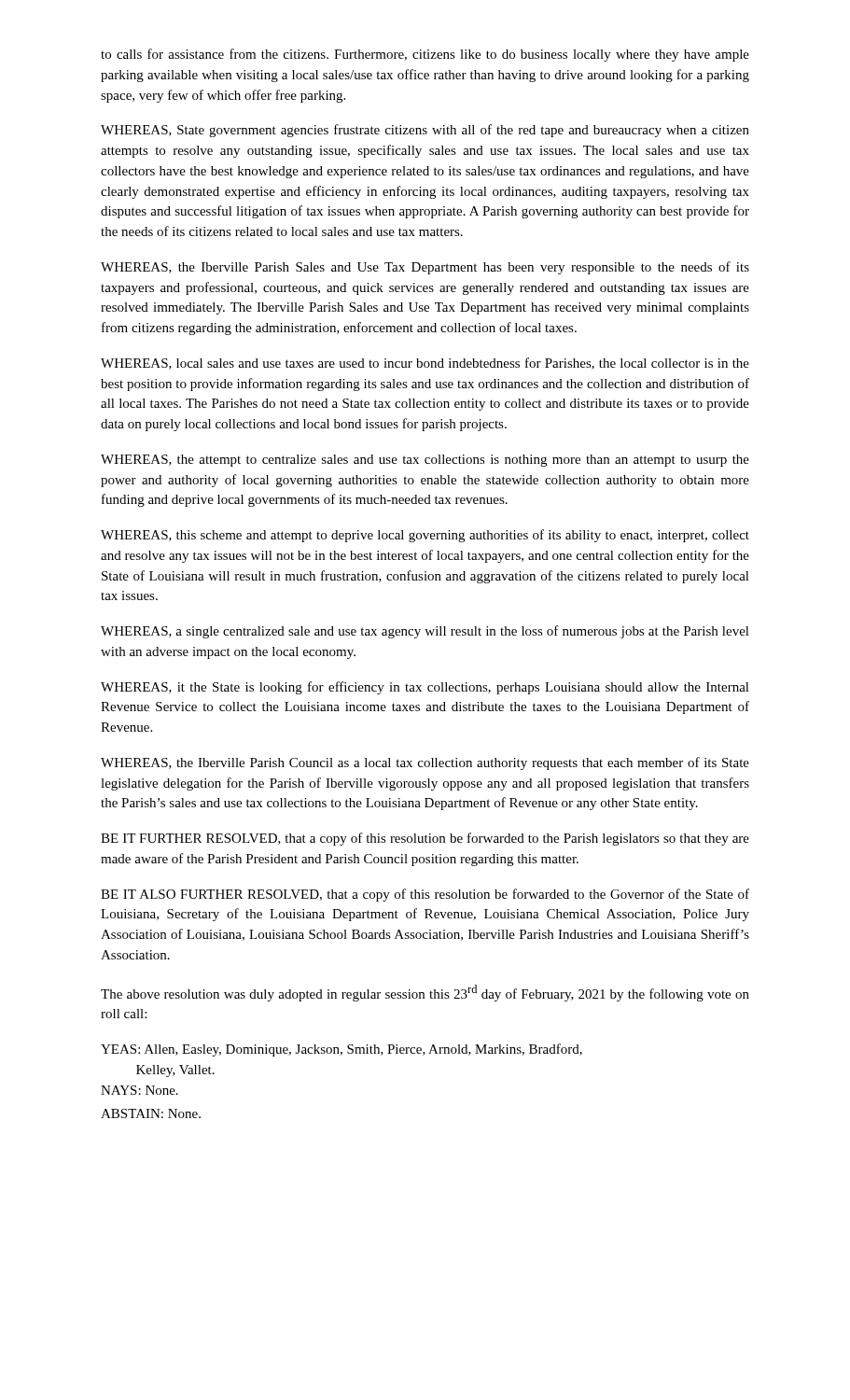The image size is (850, 1400).
Task: Where is the passage that starts "WHEREAS, the attempt to centralize sales and use"?
Action: tap(425, 479)
